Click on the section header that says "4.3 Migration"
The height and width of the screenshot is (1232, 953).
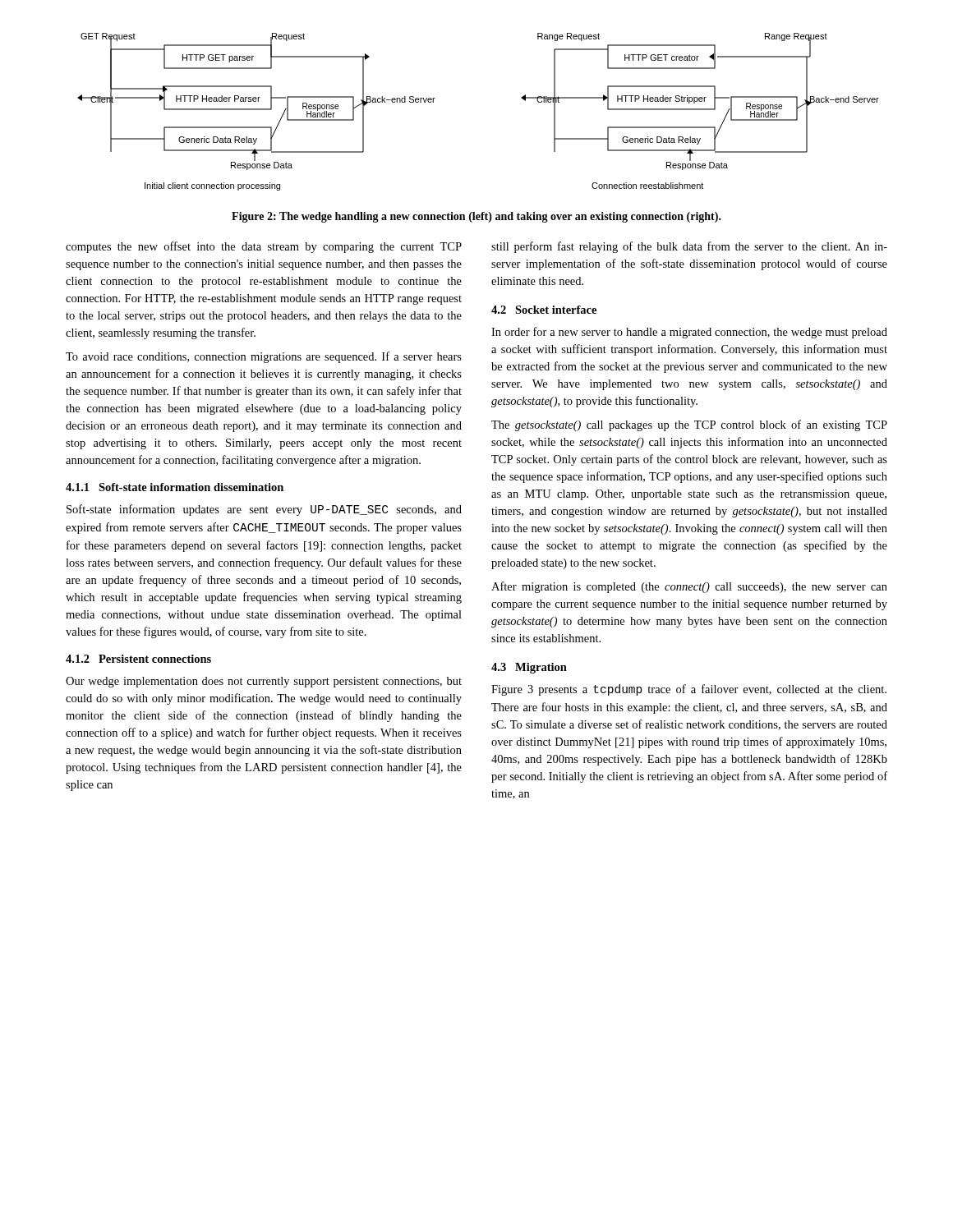(529, 667)
